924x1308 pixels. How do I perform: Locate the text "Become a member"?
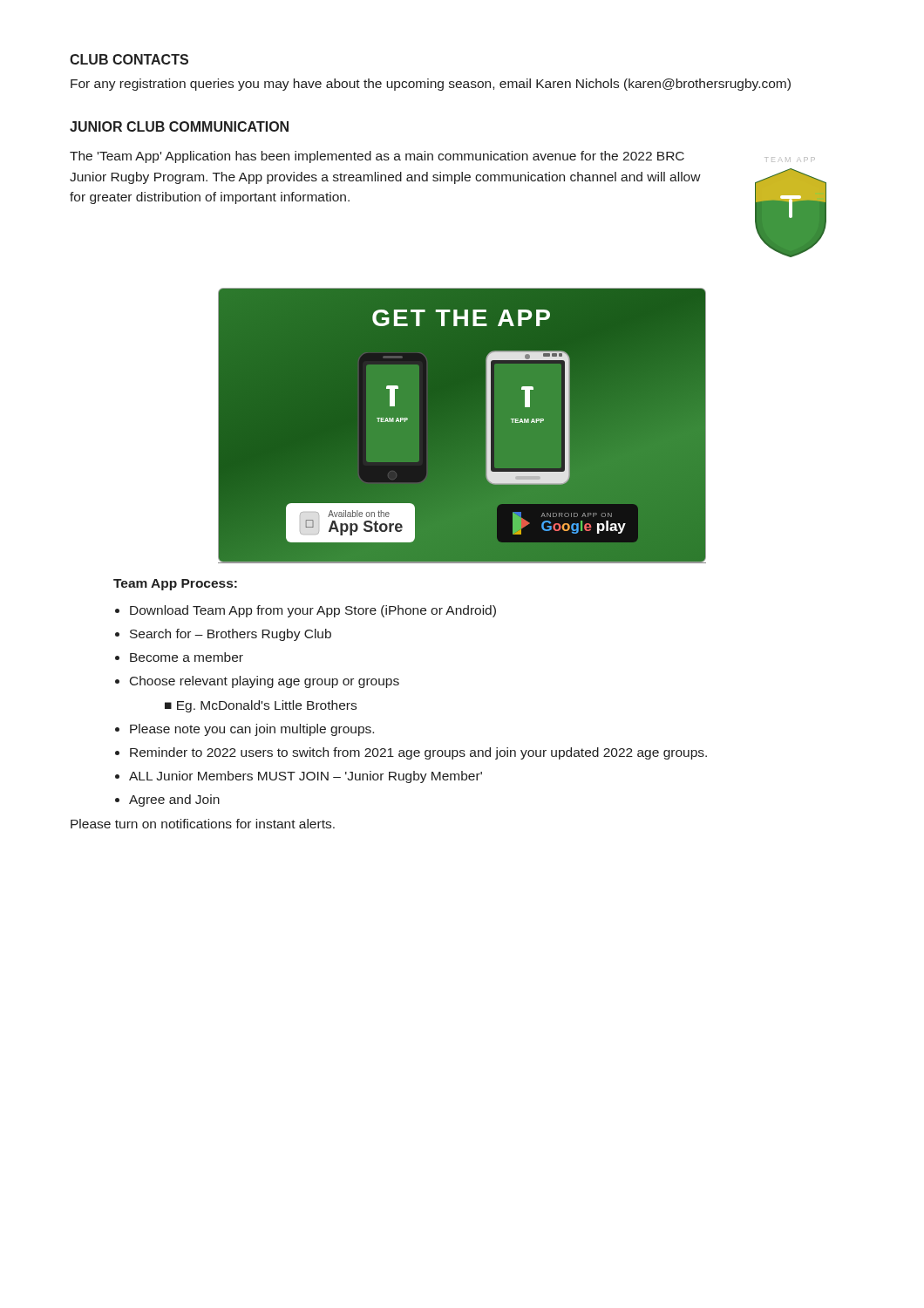(186, 657)
